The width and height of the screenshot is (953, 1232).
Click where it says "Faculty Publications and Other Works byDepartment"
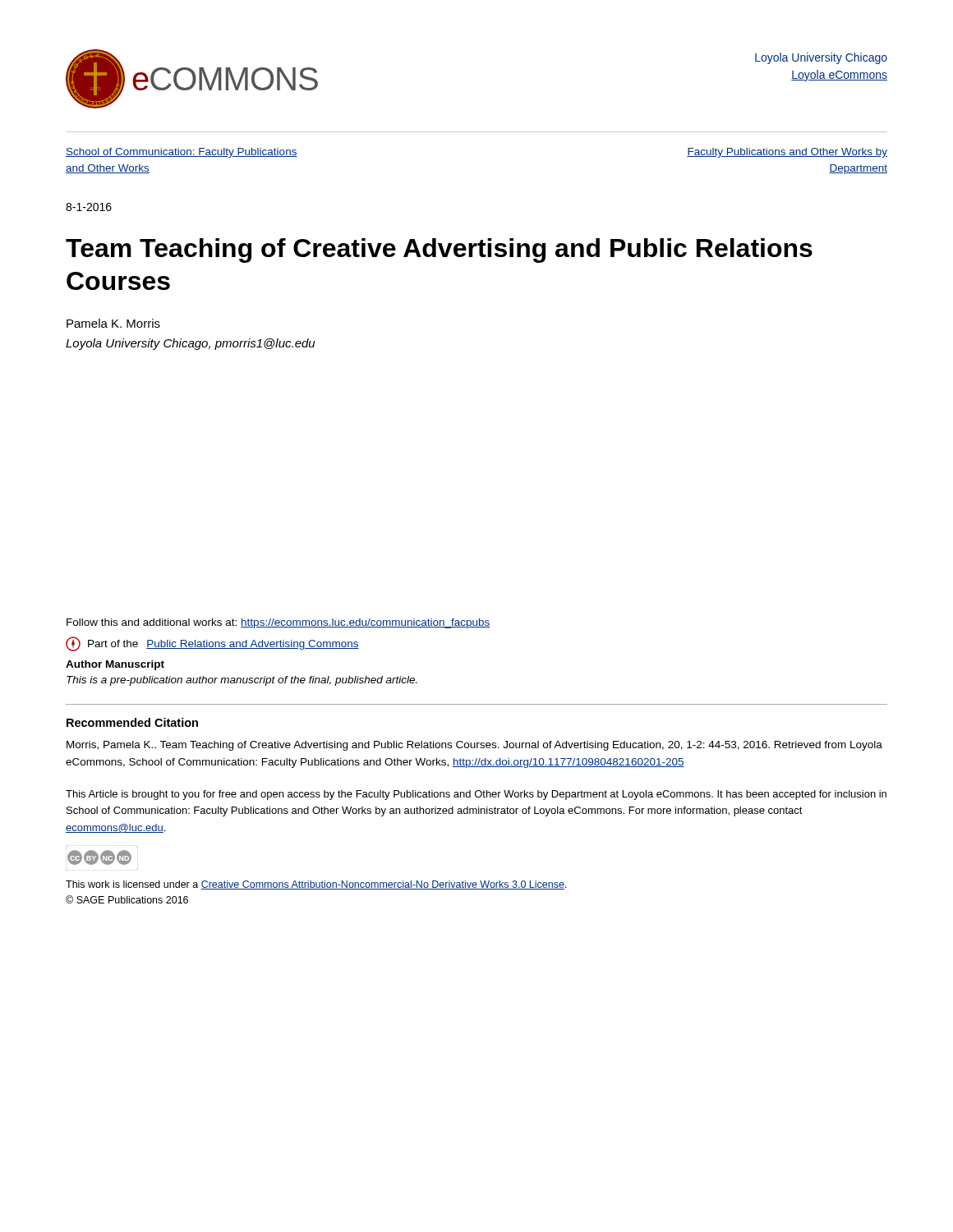point(787,160)
